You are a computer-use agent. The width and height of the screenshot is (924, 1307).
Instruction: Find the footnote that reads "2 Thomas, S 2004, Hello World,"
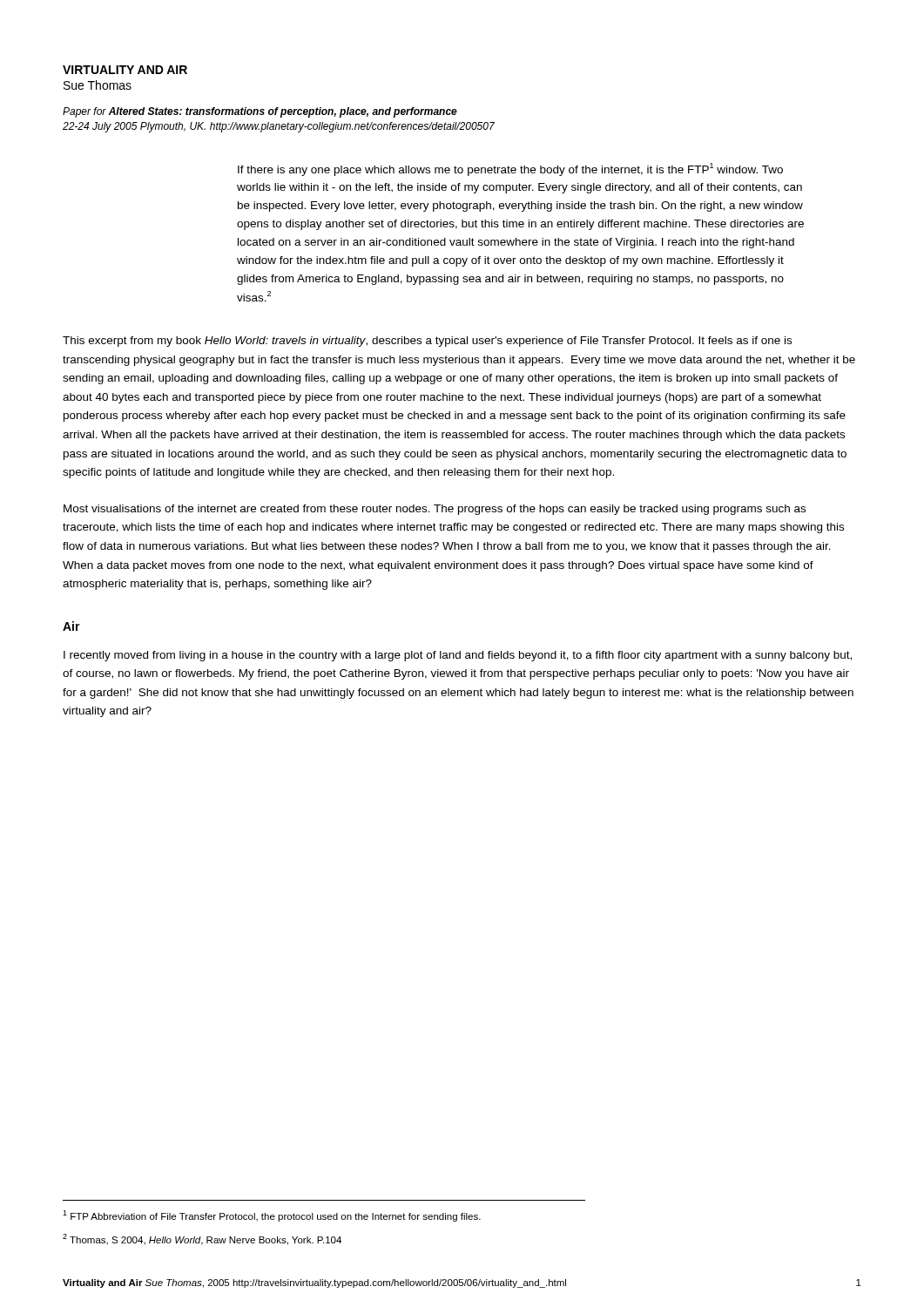tap(202, 1238)
